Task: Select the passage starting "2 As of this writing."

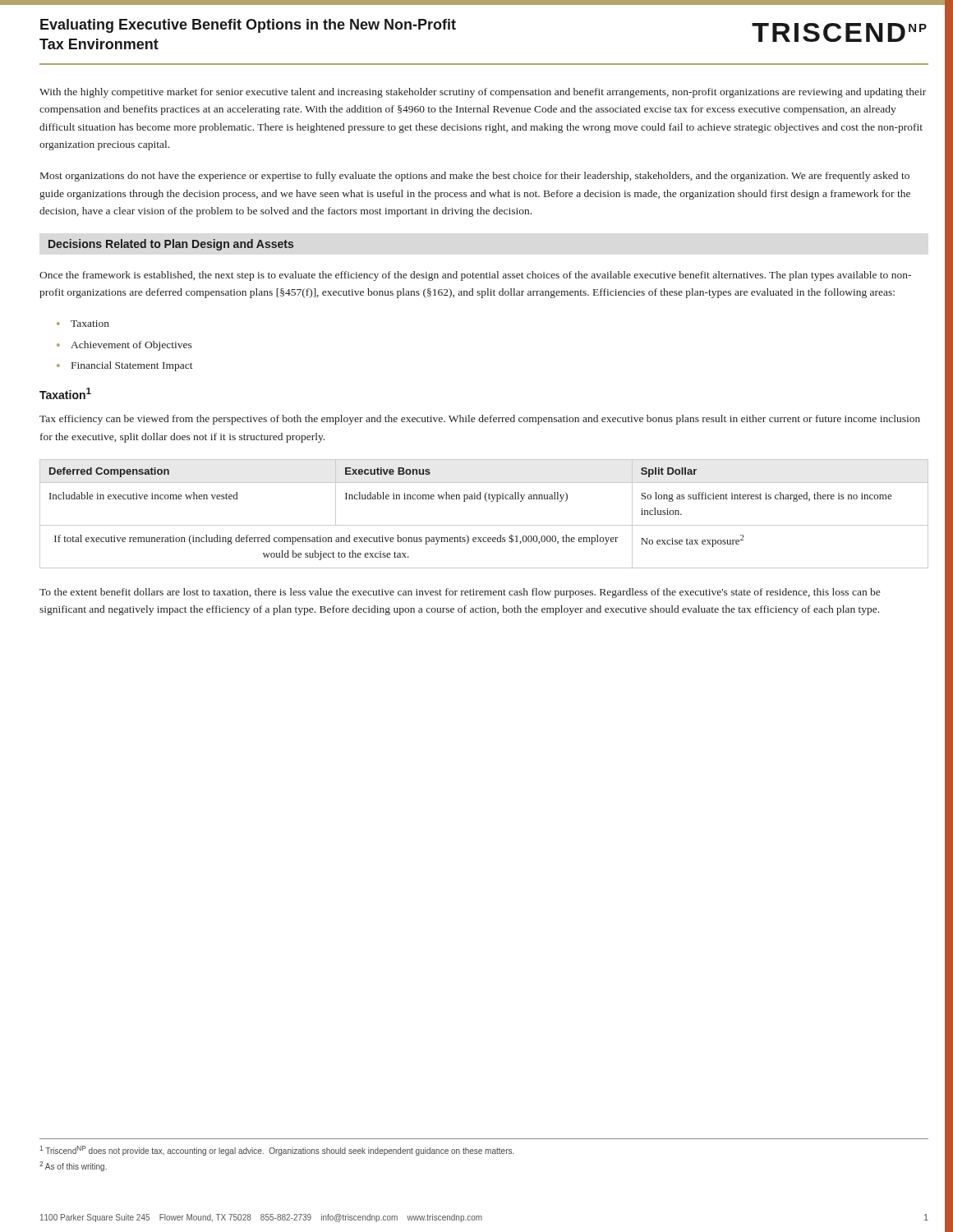Action: click(73, 1165)
